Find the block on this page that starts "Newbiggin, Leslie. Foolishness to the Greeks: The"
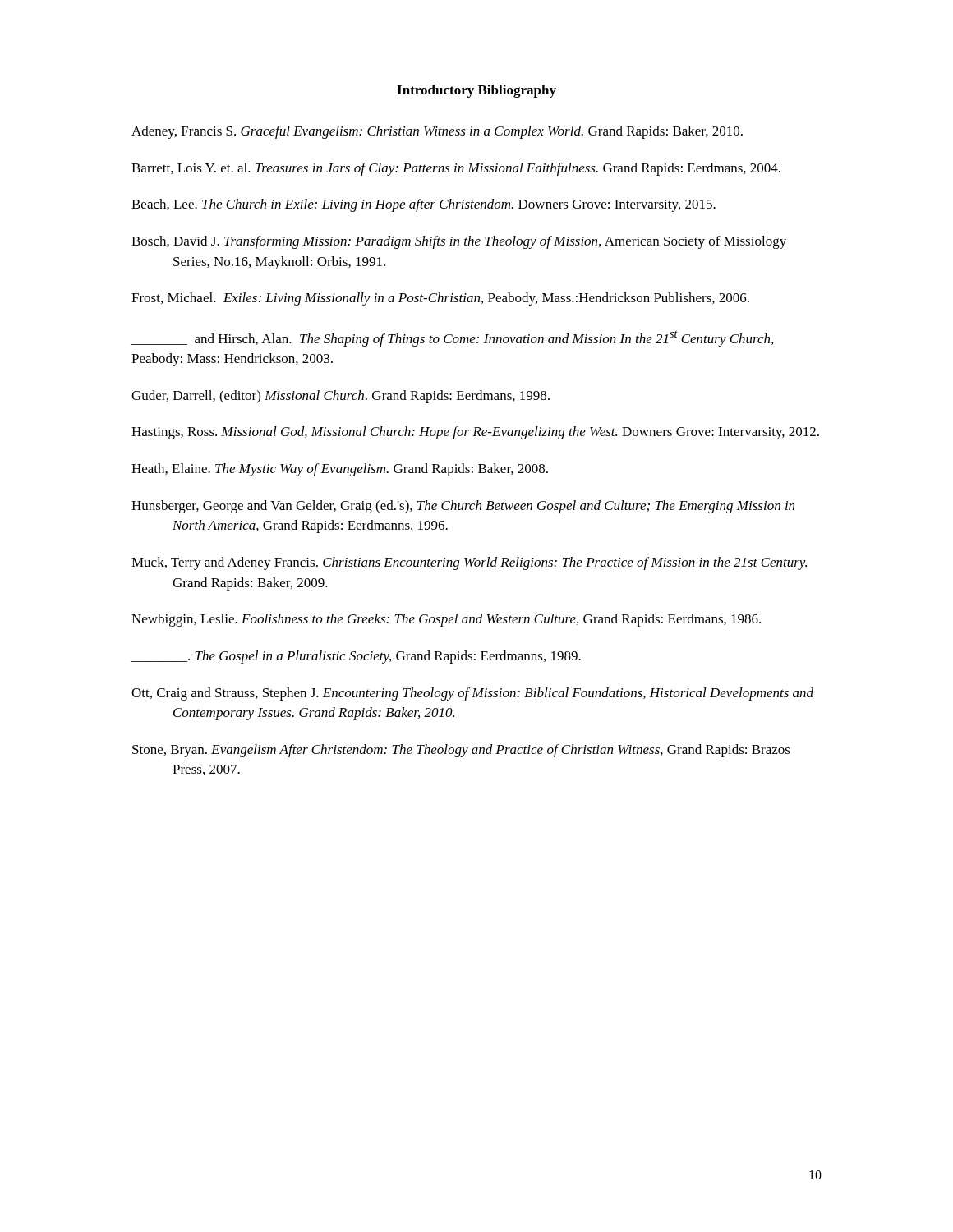The height and width of the screenshot is (1232, 953). pyautogui.click(x=447, y=619)
